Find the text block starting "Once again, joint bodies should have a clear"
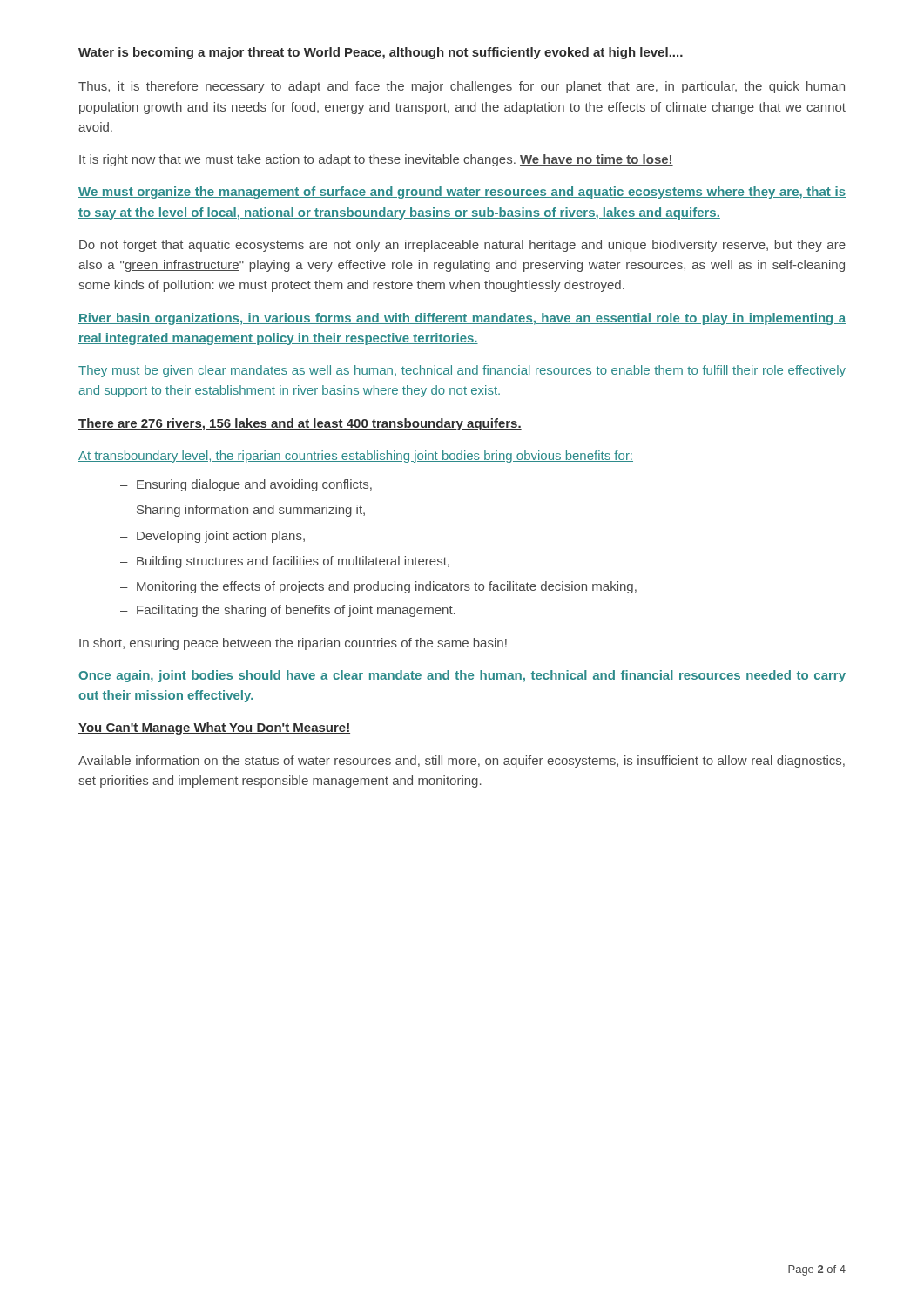 tap(462, 685)
